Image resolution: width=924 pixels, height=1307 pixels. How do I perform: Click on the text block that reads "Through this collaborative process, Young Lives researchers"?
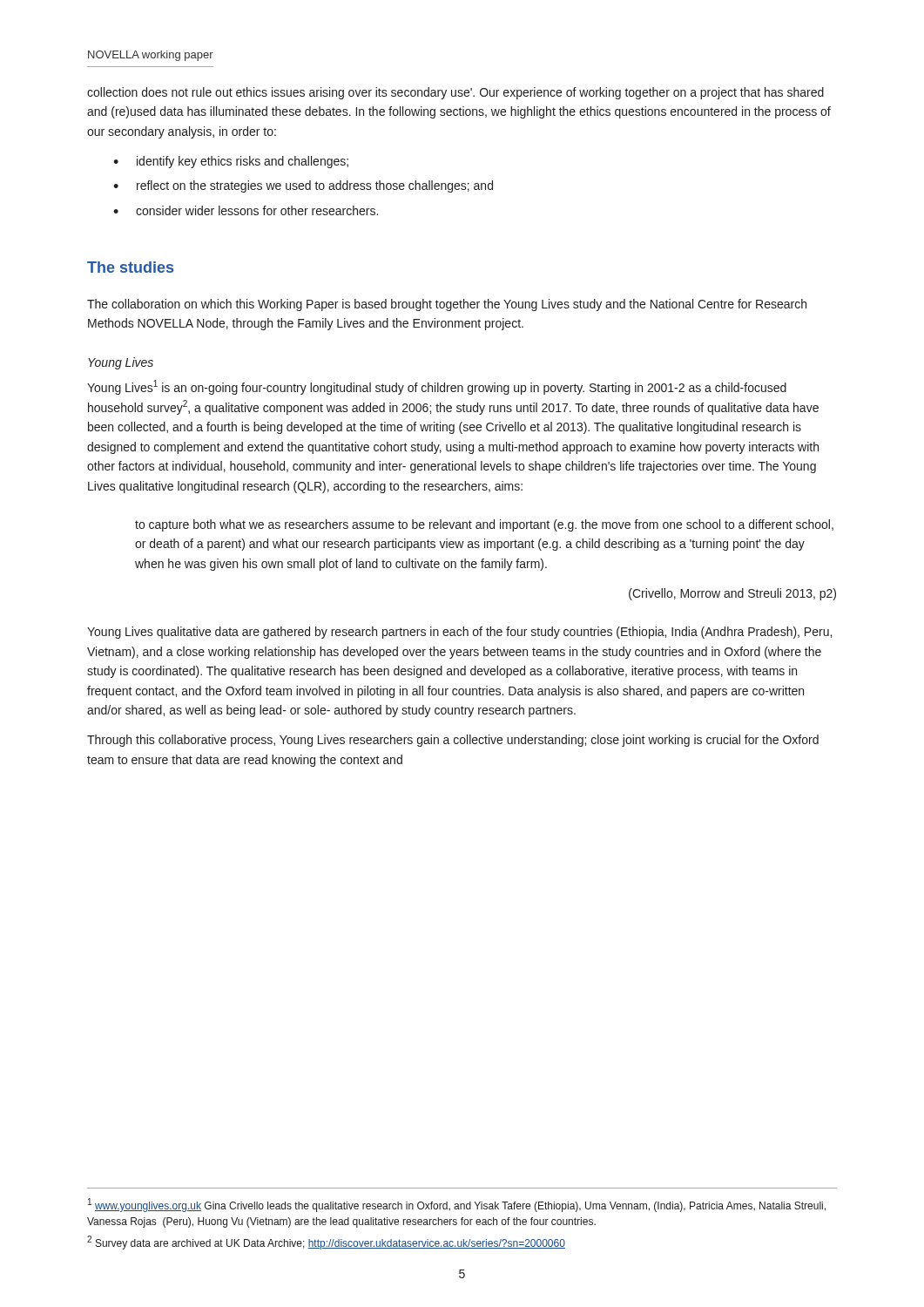coord(453,750)
